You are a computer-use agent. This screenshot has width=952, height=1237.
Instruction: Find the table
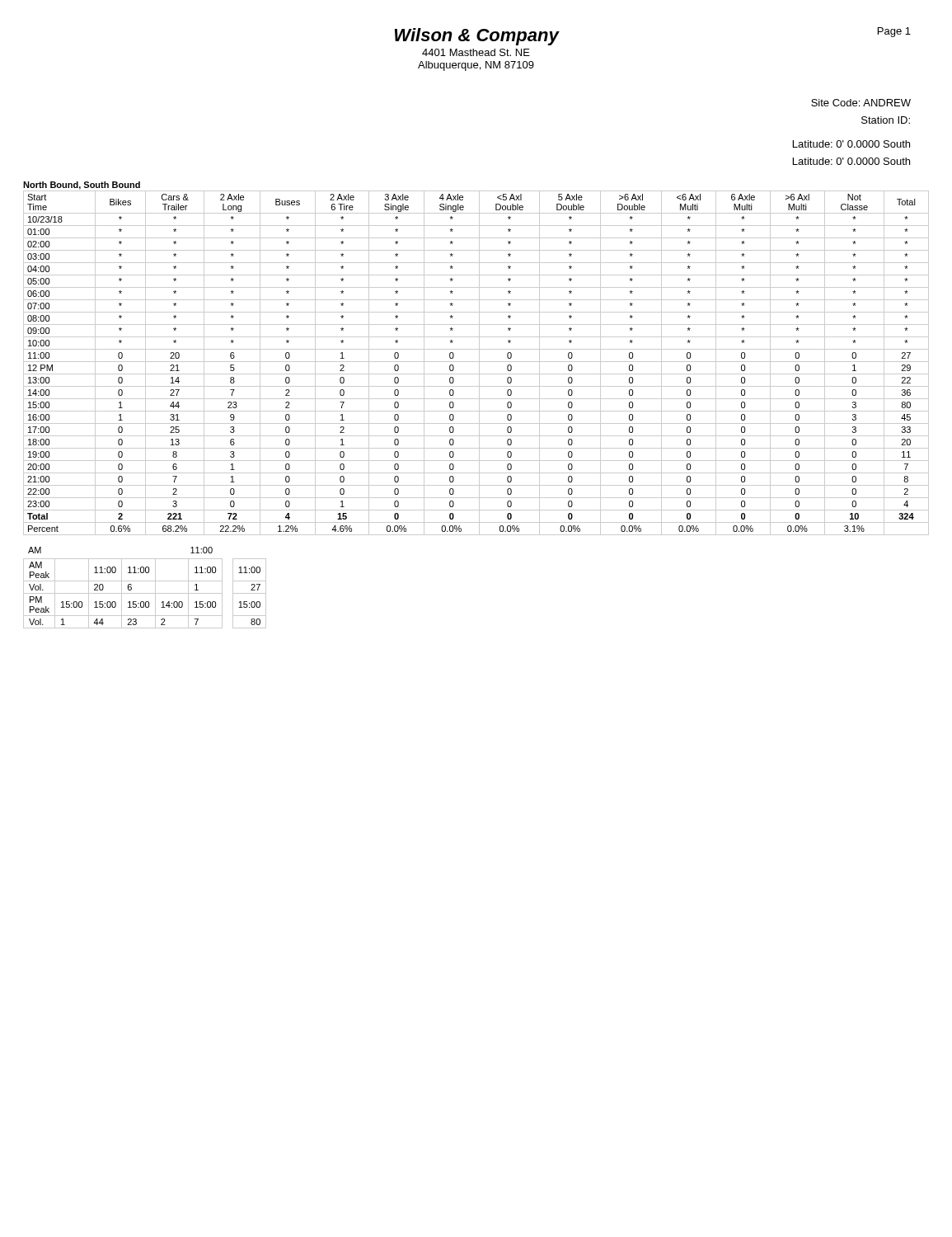click(x=476, y=404)
